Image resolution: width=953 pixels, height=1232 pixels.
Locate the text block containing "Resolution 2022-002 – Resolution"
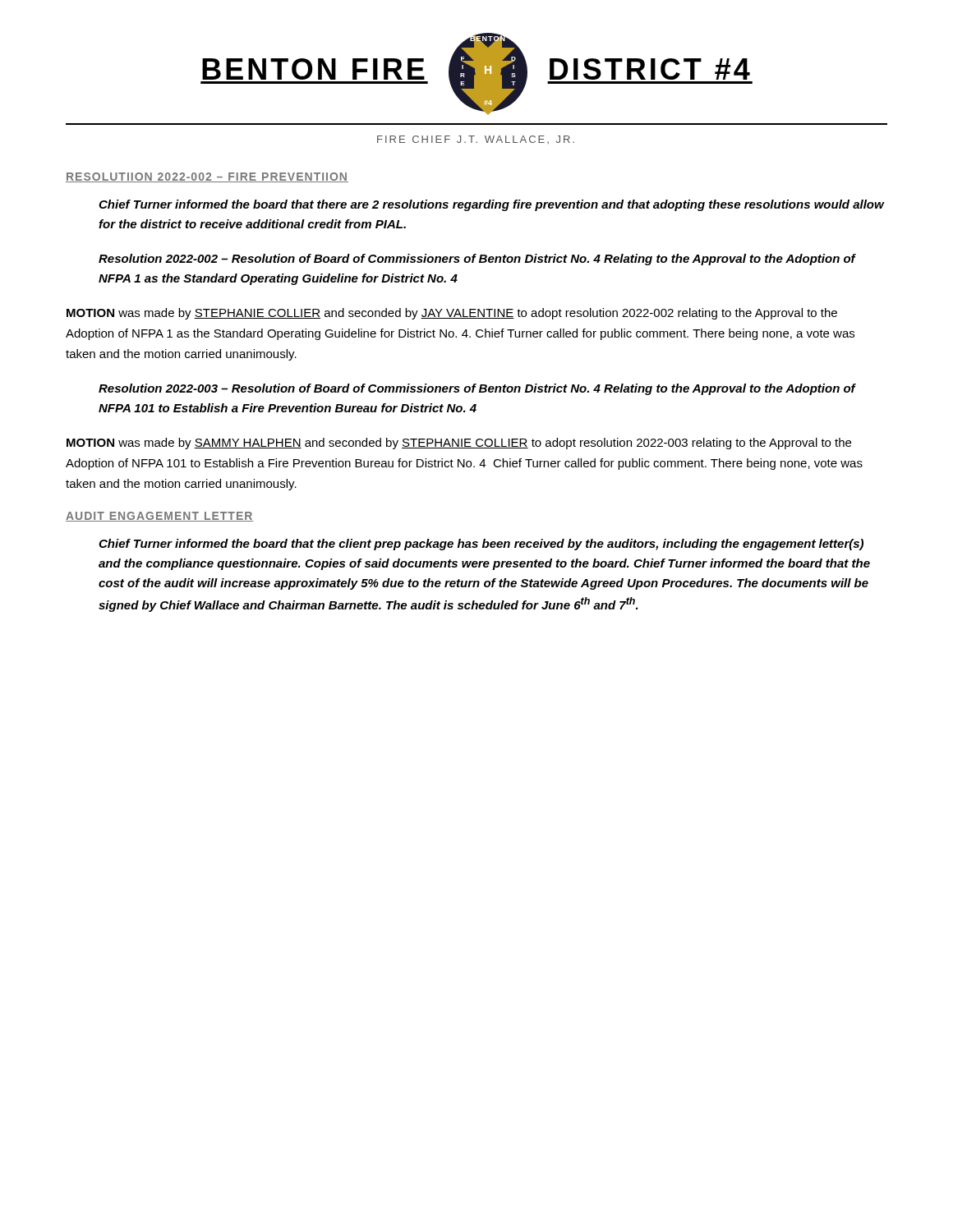pos(477,268)
